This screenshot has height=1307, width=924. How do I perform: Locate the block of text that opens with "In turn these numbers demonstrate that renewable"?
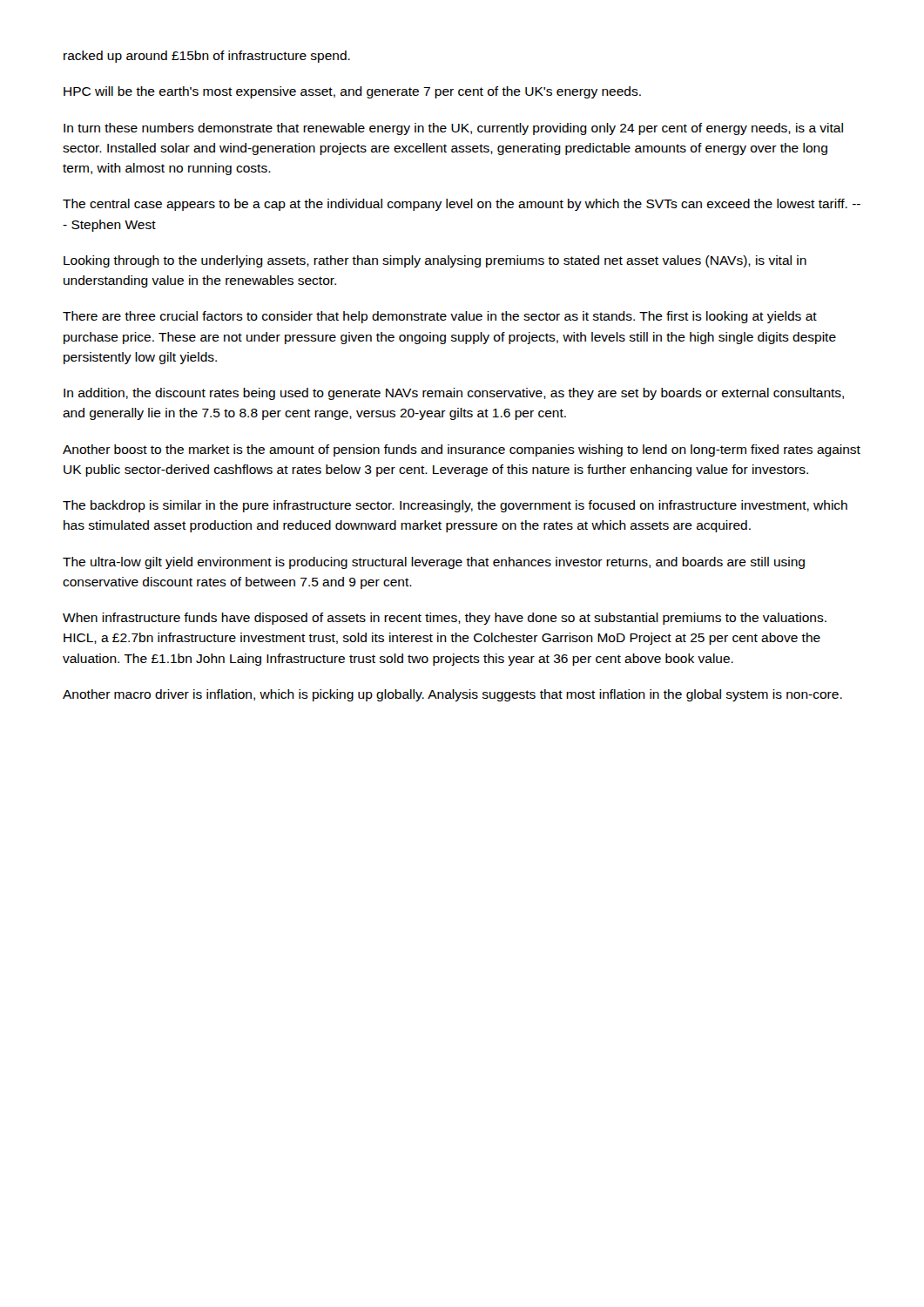pyautogui.click(x=453, y=147)
